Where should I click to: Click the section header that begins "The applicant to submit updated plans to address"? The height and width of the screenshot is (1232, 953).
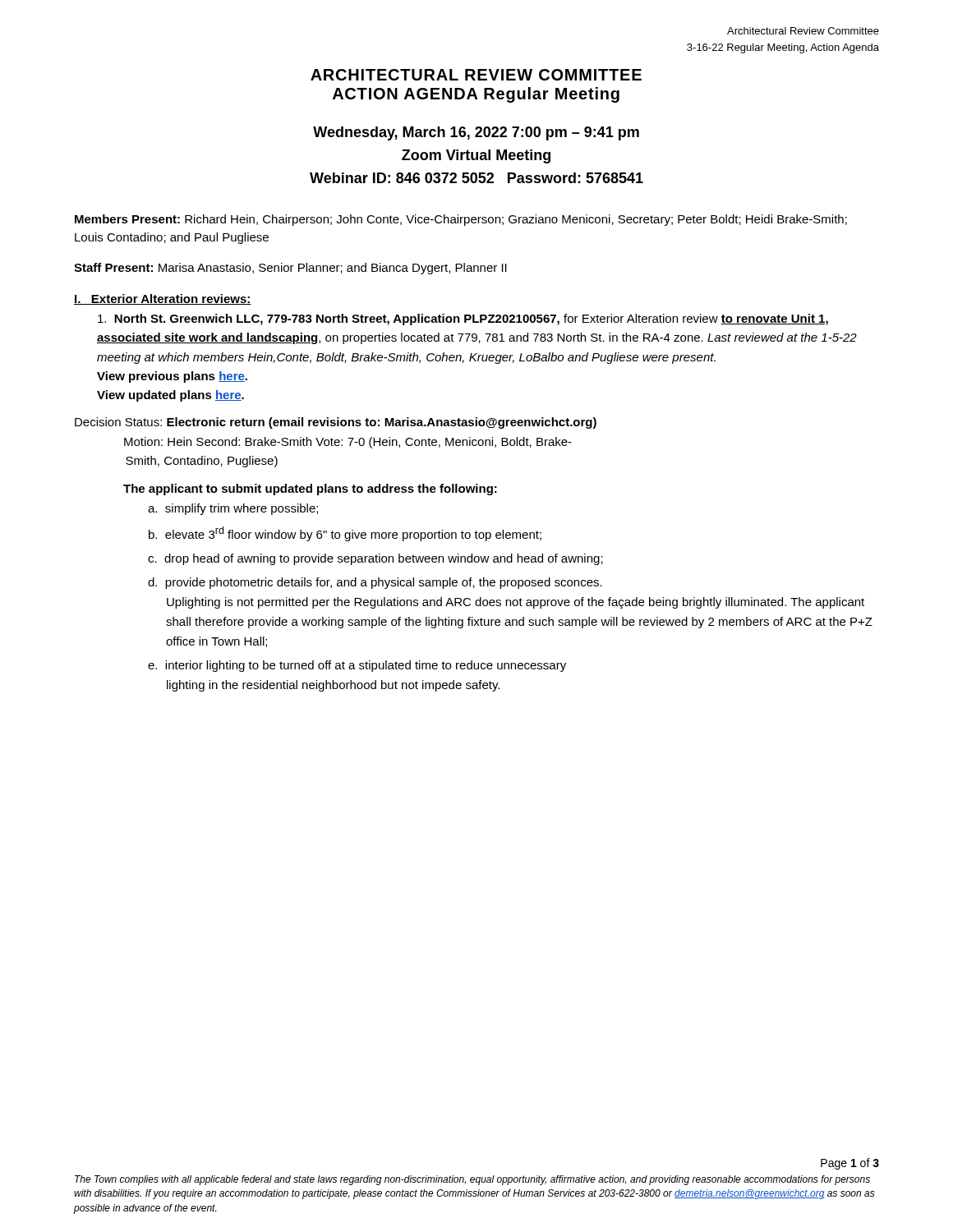click(310, 488)
